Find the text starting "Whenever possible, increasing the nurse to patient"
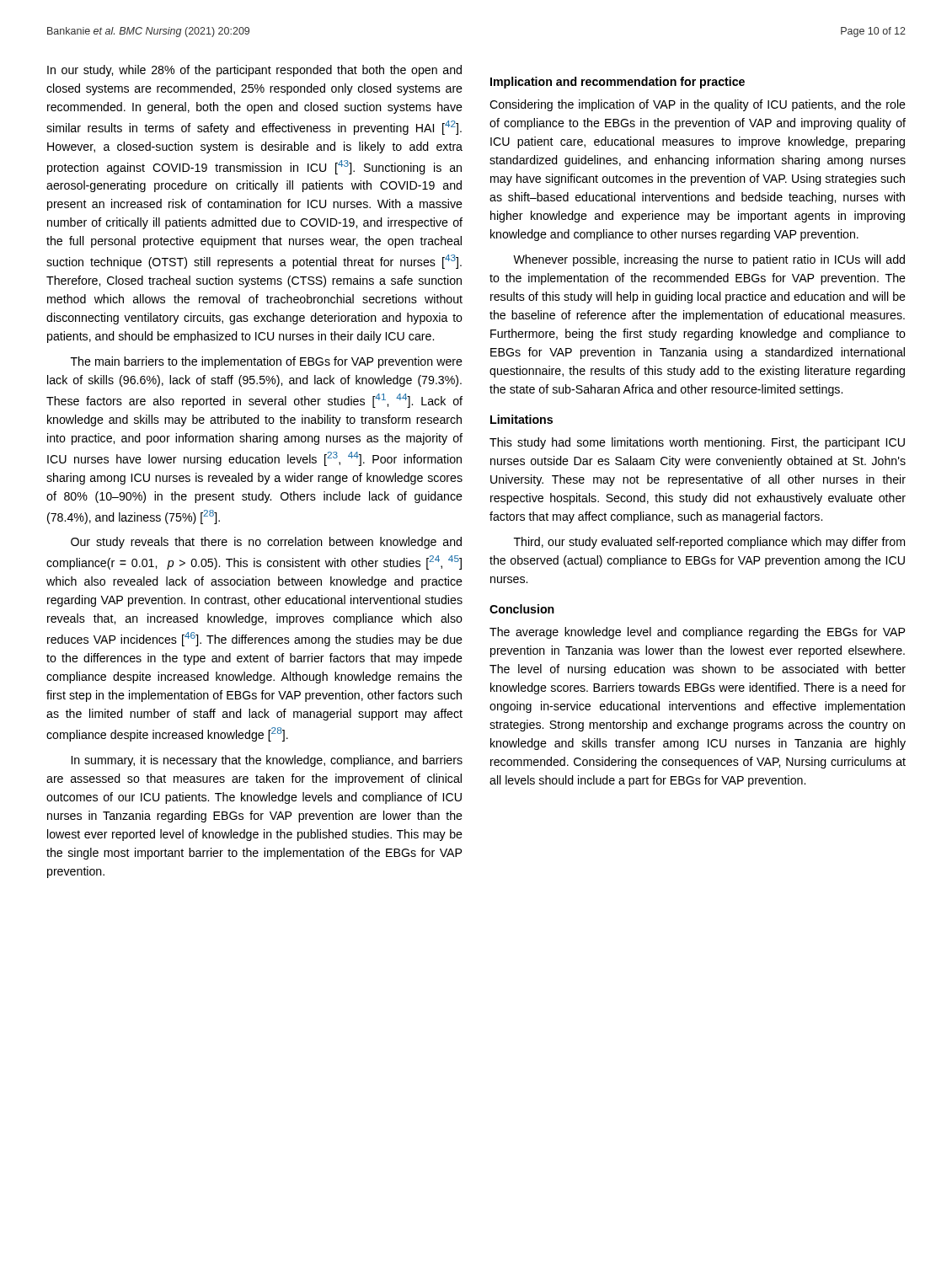 pyautogui.click(x=698, y=324)
